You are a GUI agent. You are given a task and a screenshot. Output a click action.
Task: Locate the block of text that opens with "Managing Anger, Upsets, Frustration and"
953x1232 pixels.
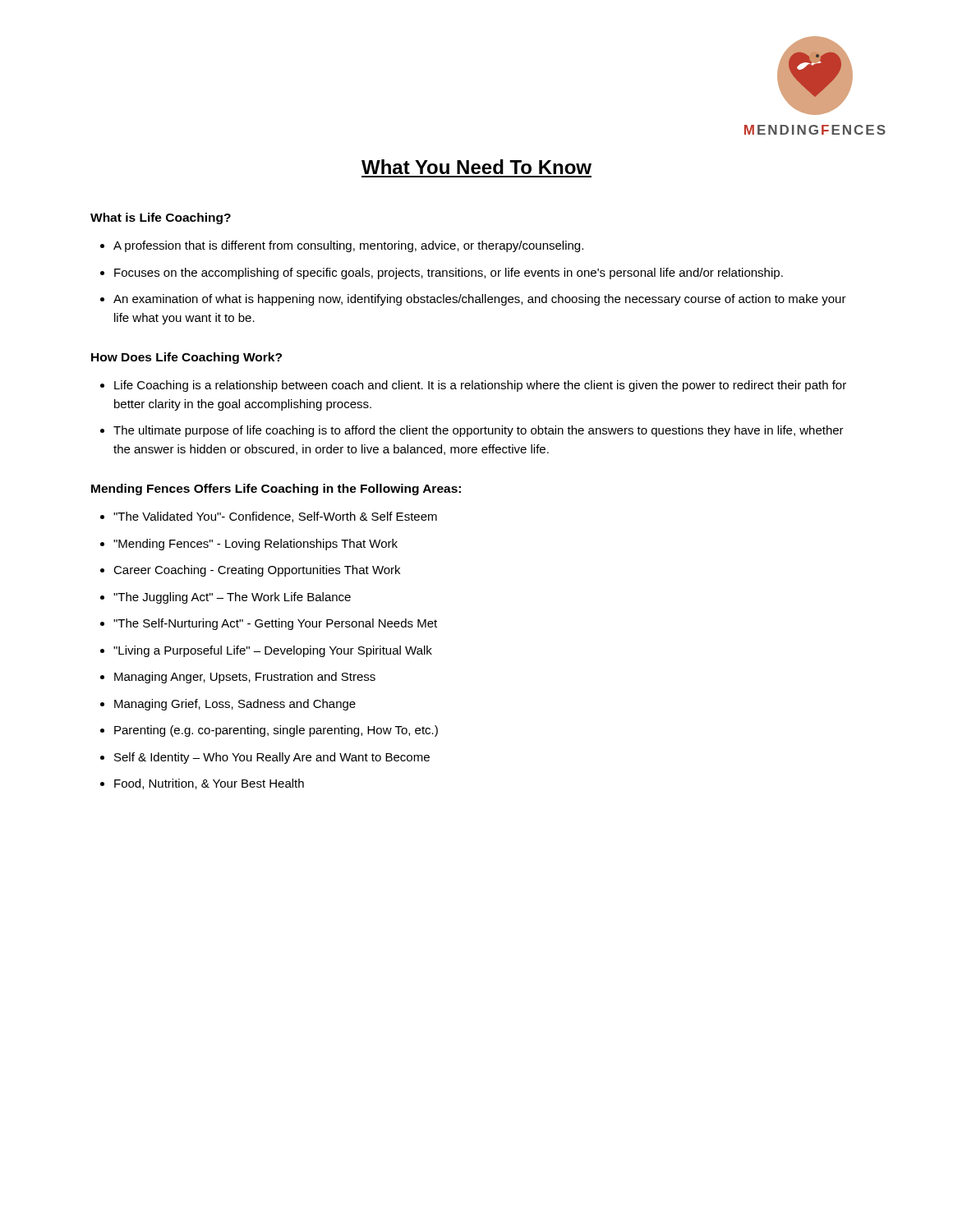coord(245,676)
